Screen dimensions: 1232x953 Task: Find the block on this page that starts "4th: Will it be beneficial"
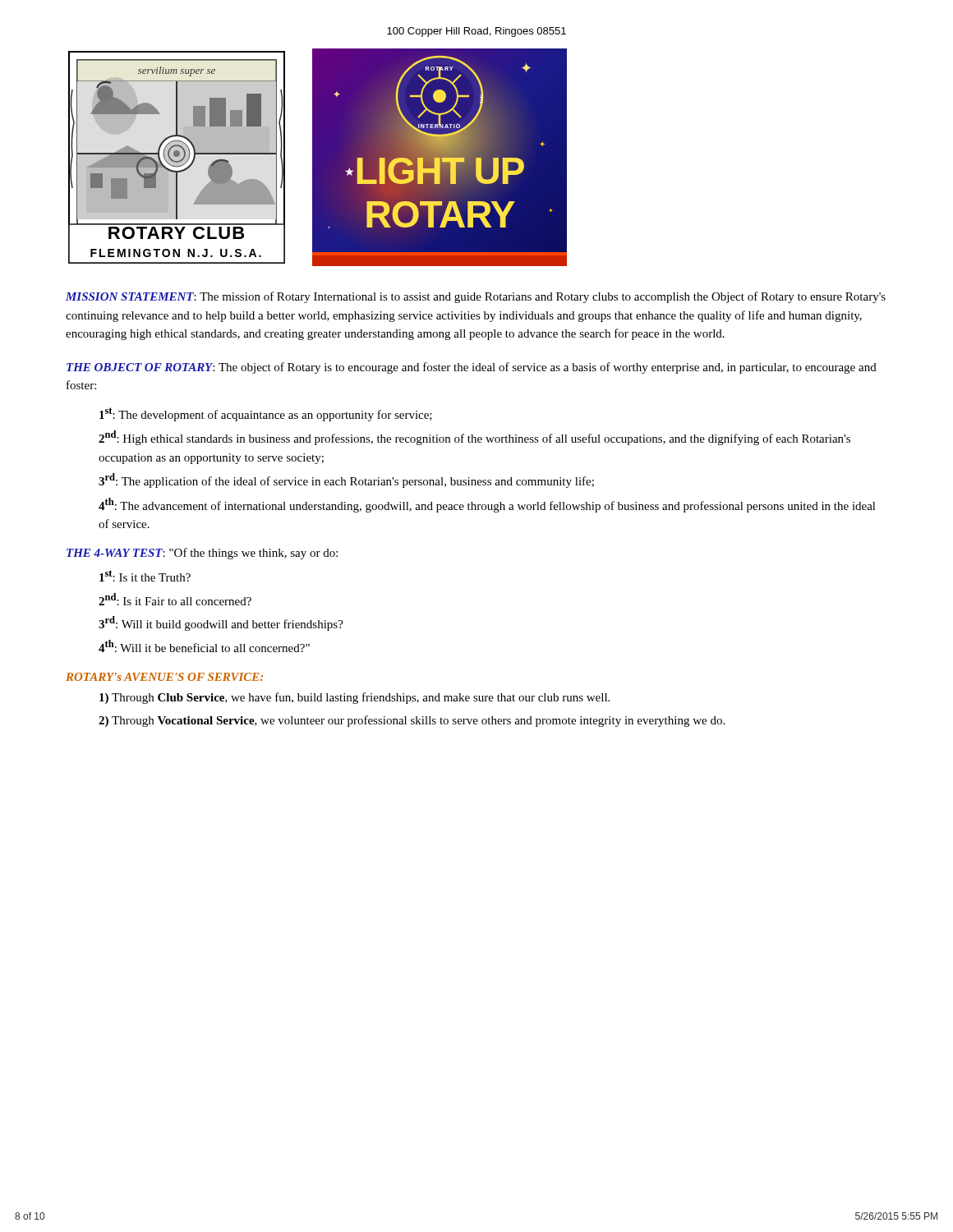204,646
